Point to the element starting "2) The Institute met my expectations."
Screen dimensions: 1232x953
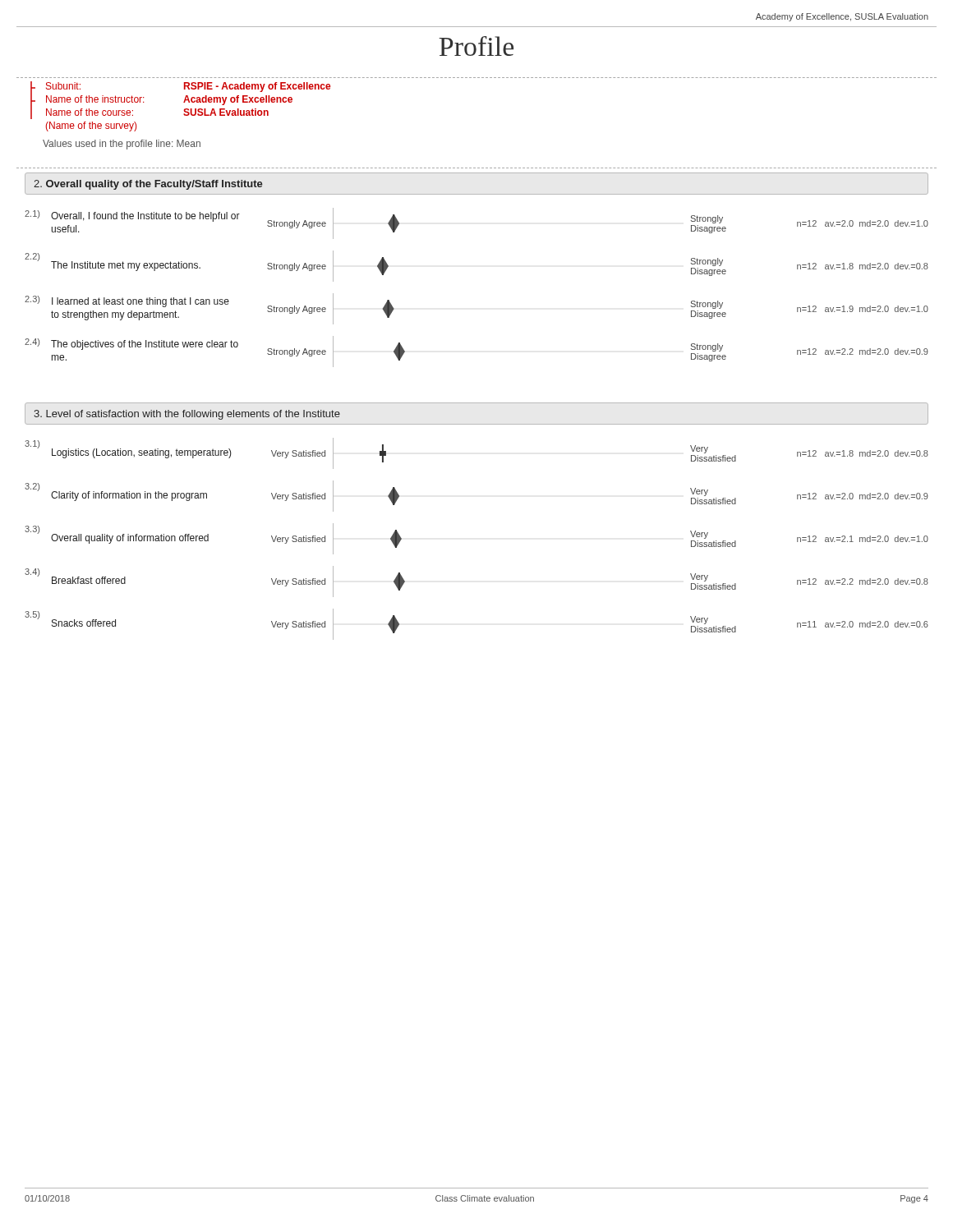[x=112, y=266]
